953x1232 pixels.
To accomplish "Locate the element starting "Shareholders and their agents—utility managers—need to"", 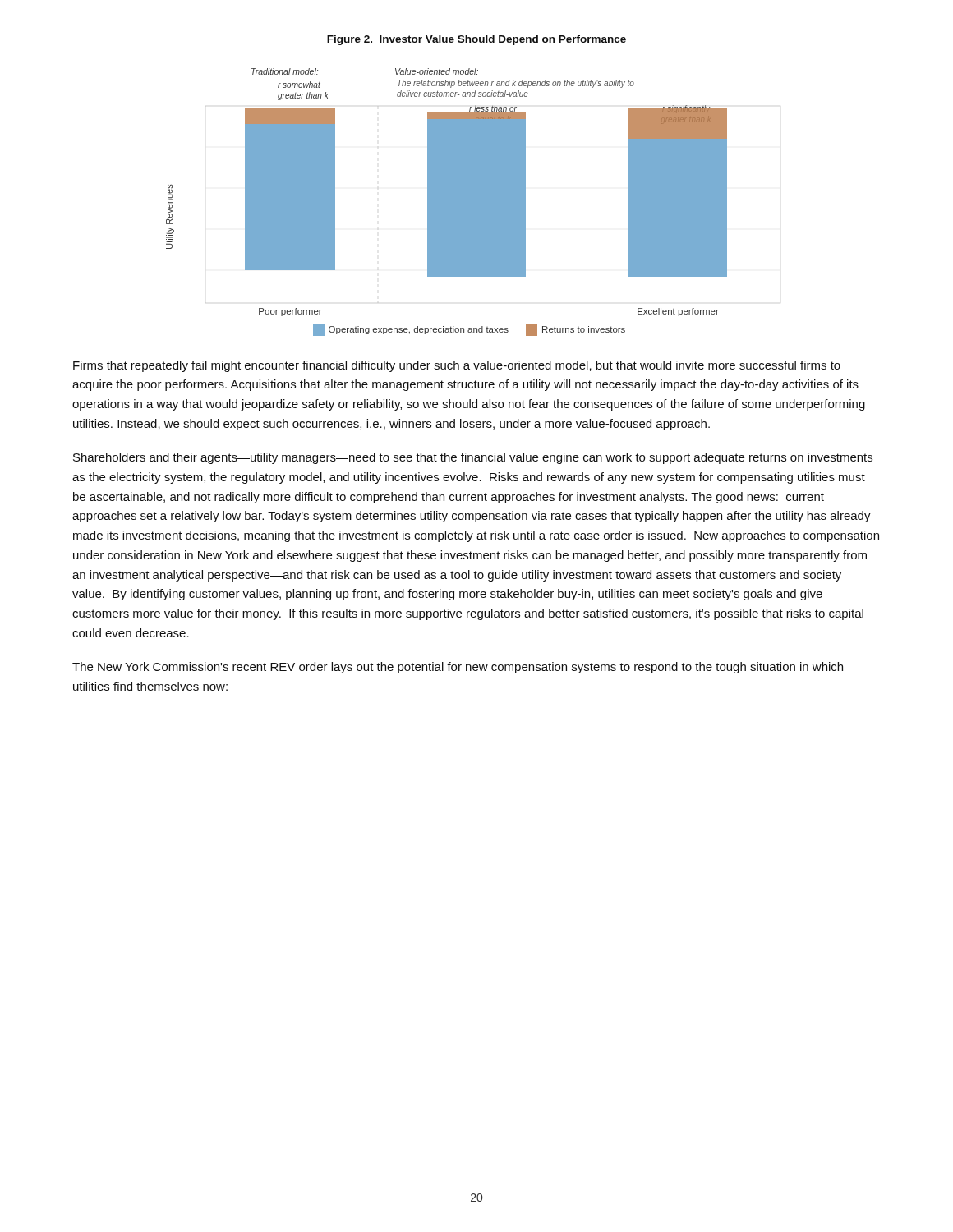I will click(x=476, y=545).
